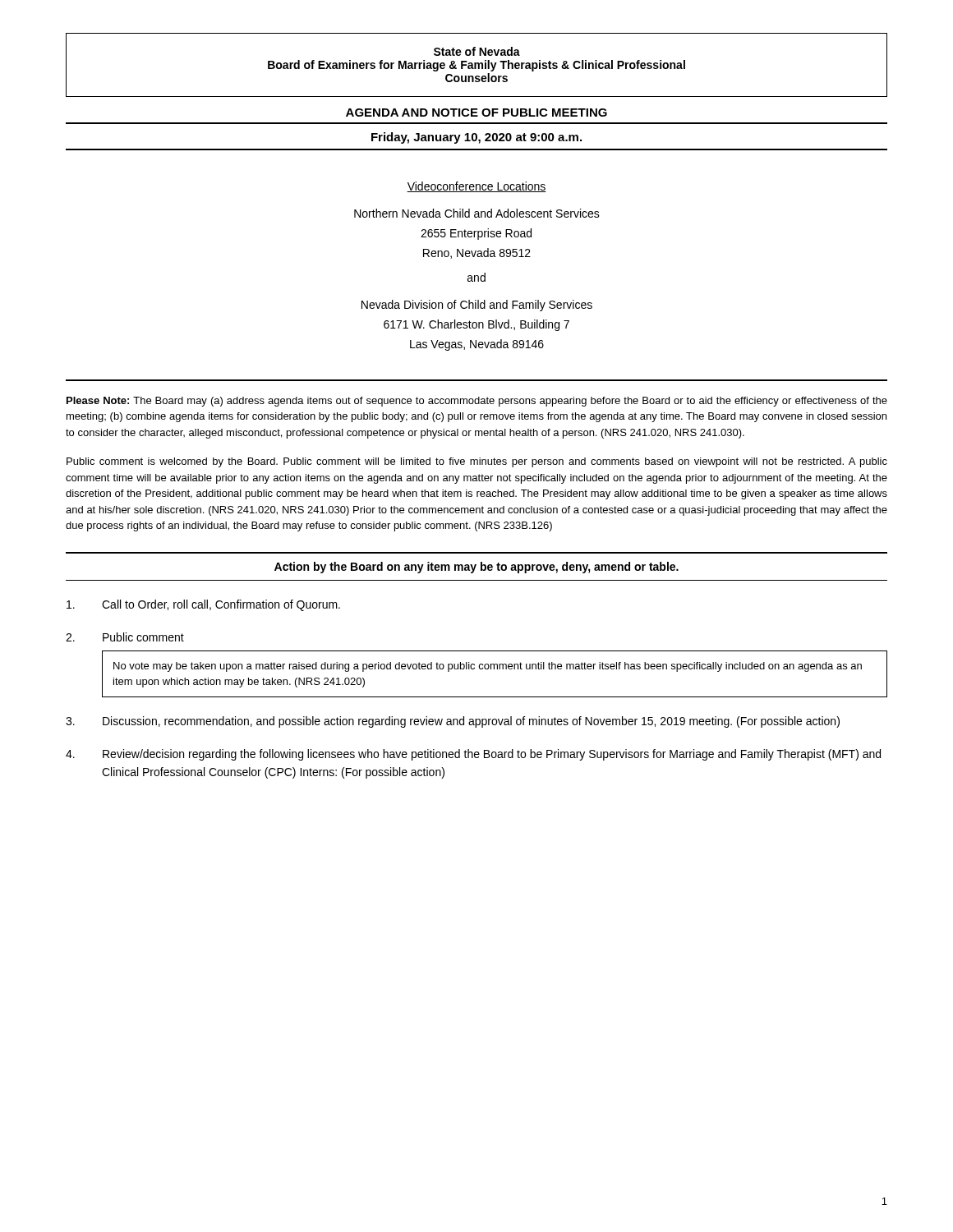Viewport: 953px width, 1232px height.
Task: Click on the text block starting "4. Review/decision regarding the following licensees who"
Action: tap(476, 763)
